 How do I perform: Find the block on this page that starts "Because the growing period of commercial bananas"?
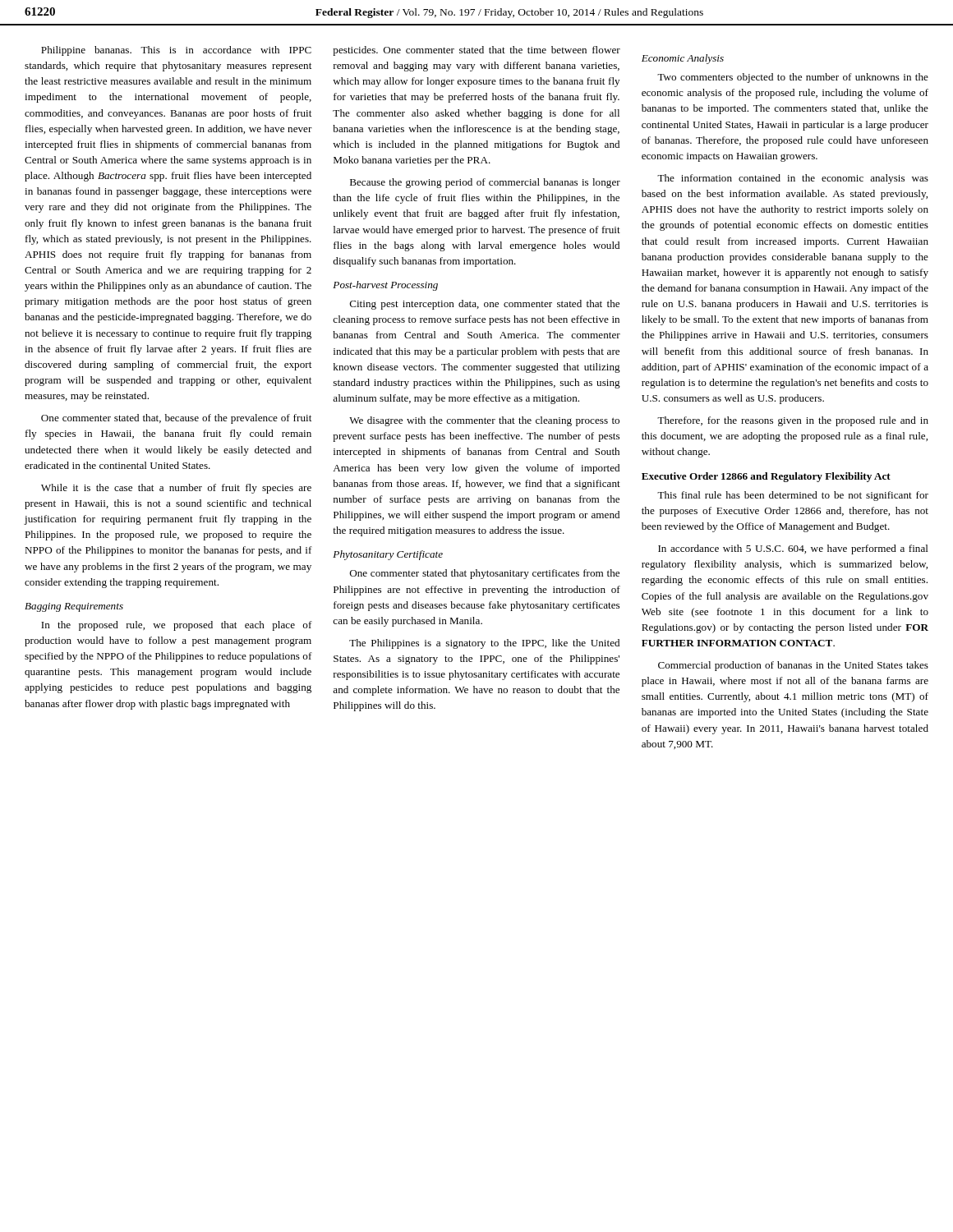pos(476,221)
